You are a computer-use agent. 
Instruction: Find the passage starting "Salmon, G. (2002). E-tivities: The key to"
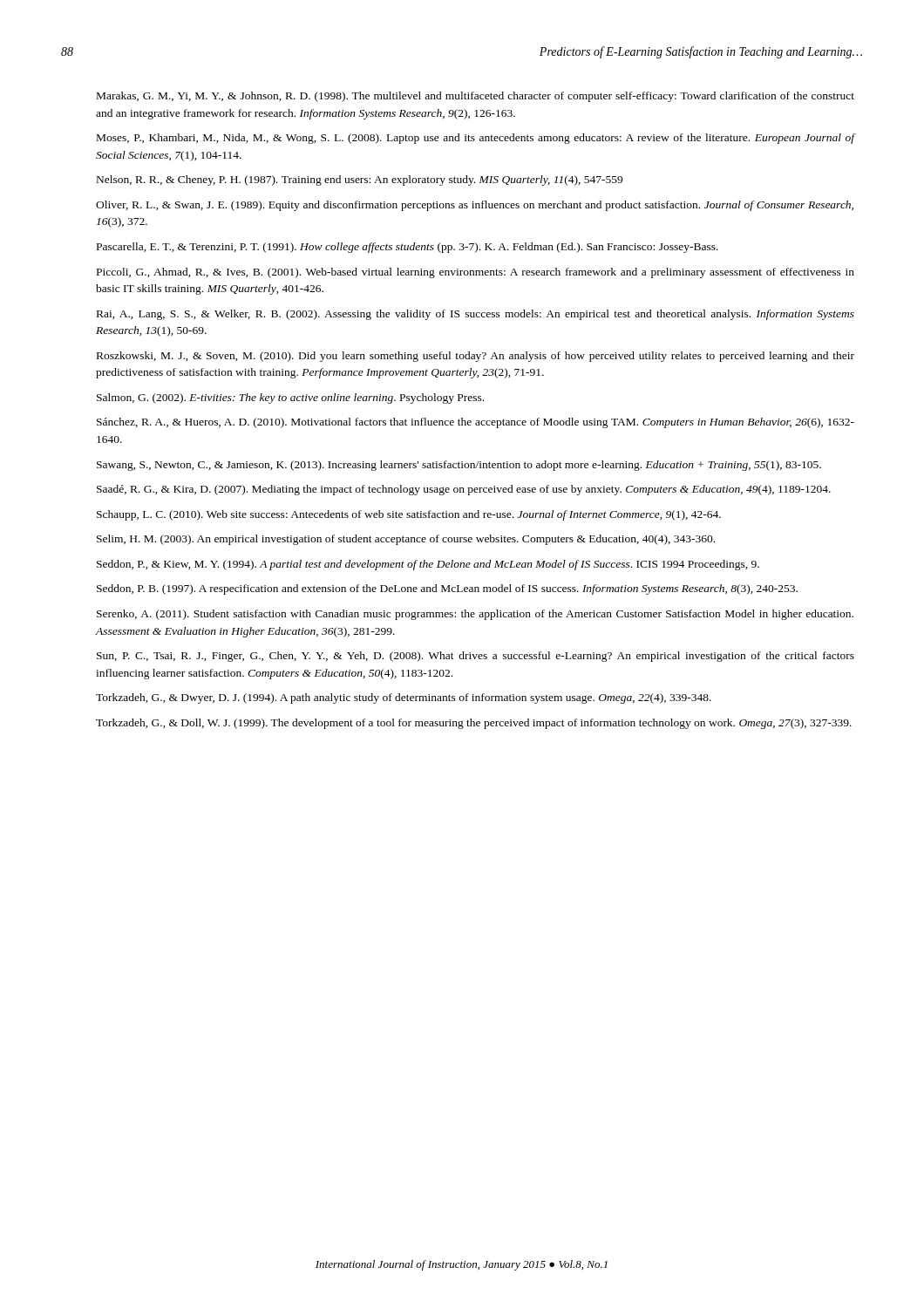point(290,397)
